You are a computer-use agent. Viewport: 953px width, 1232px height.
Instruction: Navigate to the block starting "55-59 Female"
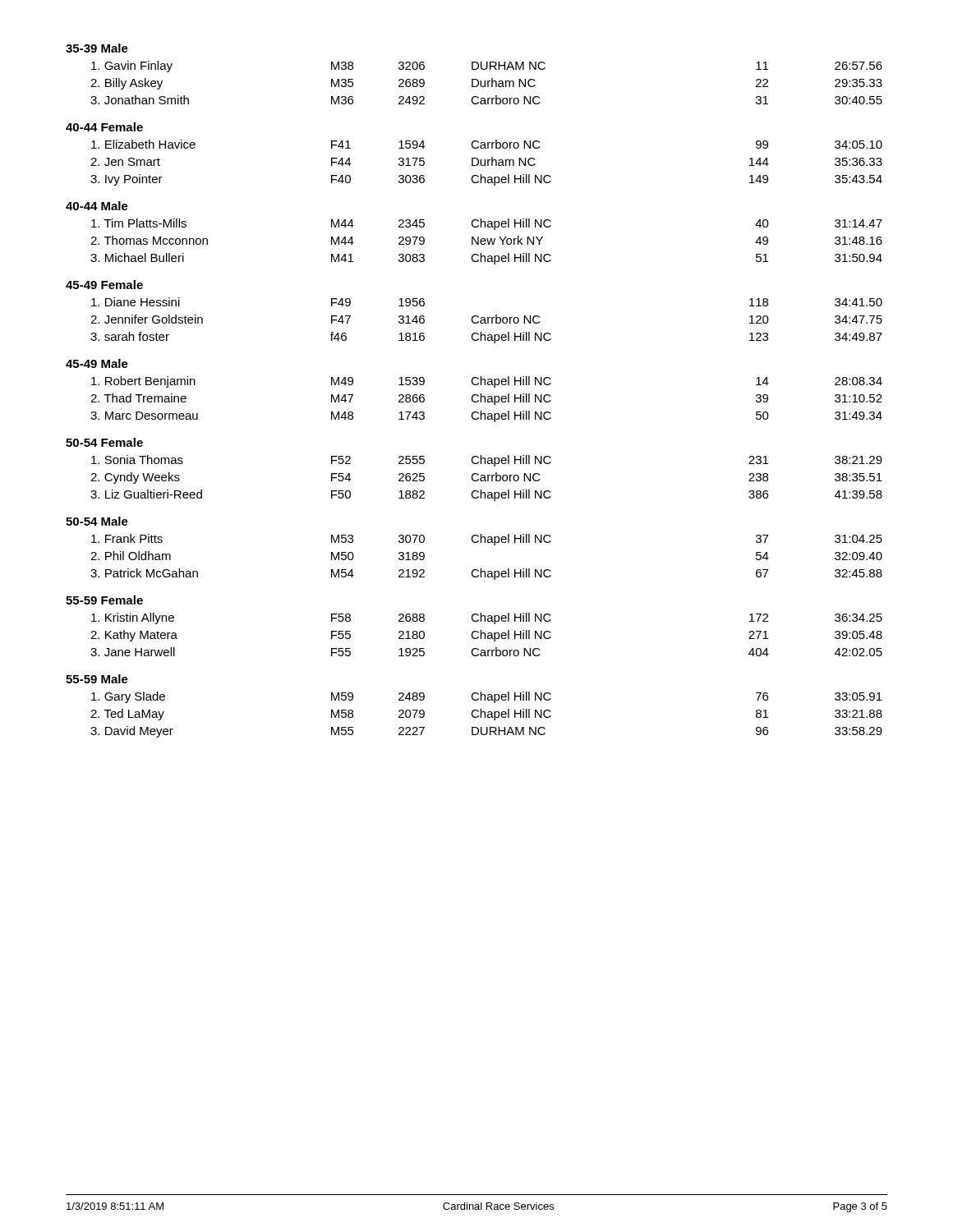(x=104, y=600)
